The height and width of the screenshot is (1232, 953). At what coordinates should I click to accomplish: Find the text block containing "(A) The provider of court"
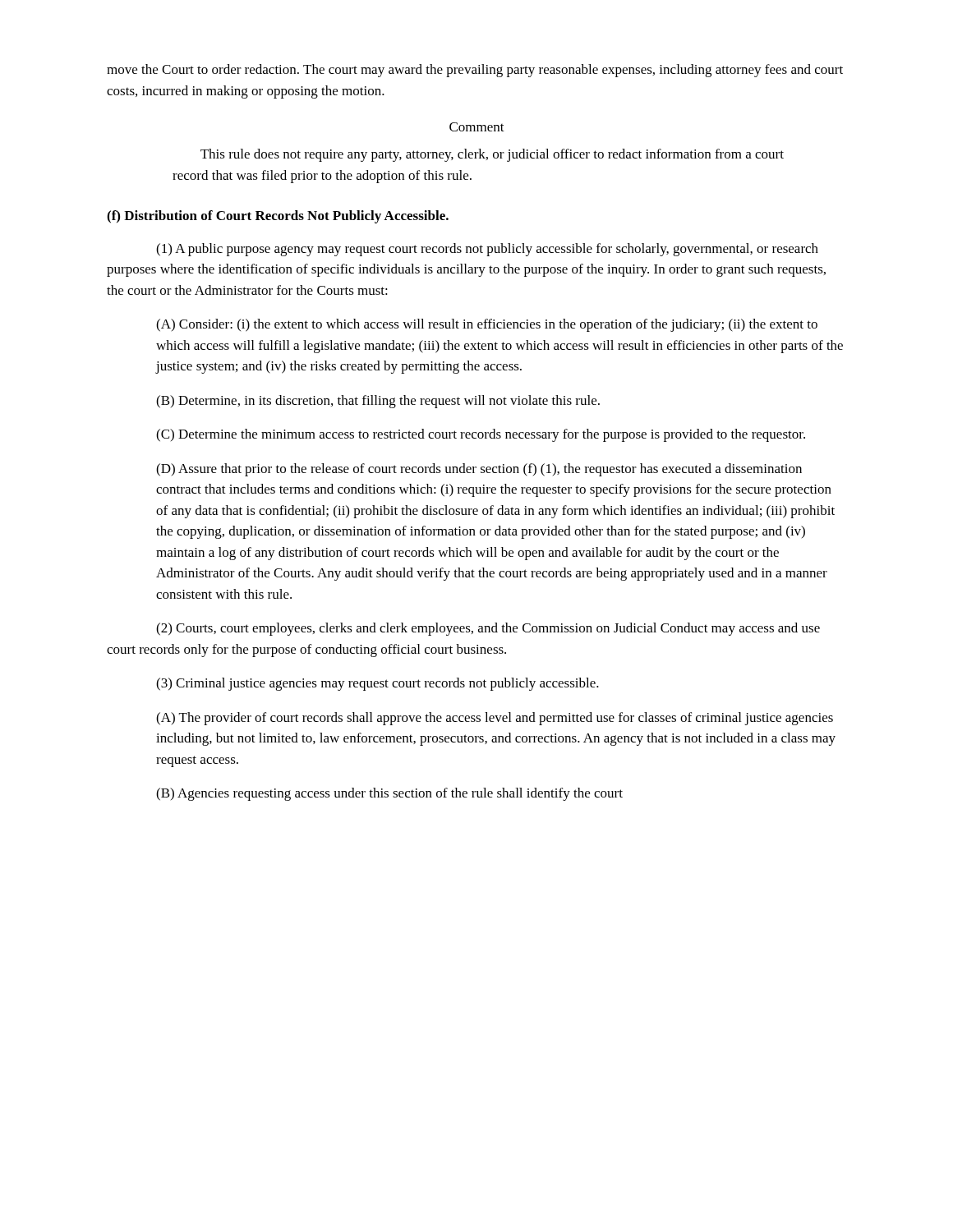click(x=496, y=738)
